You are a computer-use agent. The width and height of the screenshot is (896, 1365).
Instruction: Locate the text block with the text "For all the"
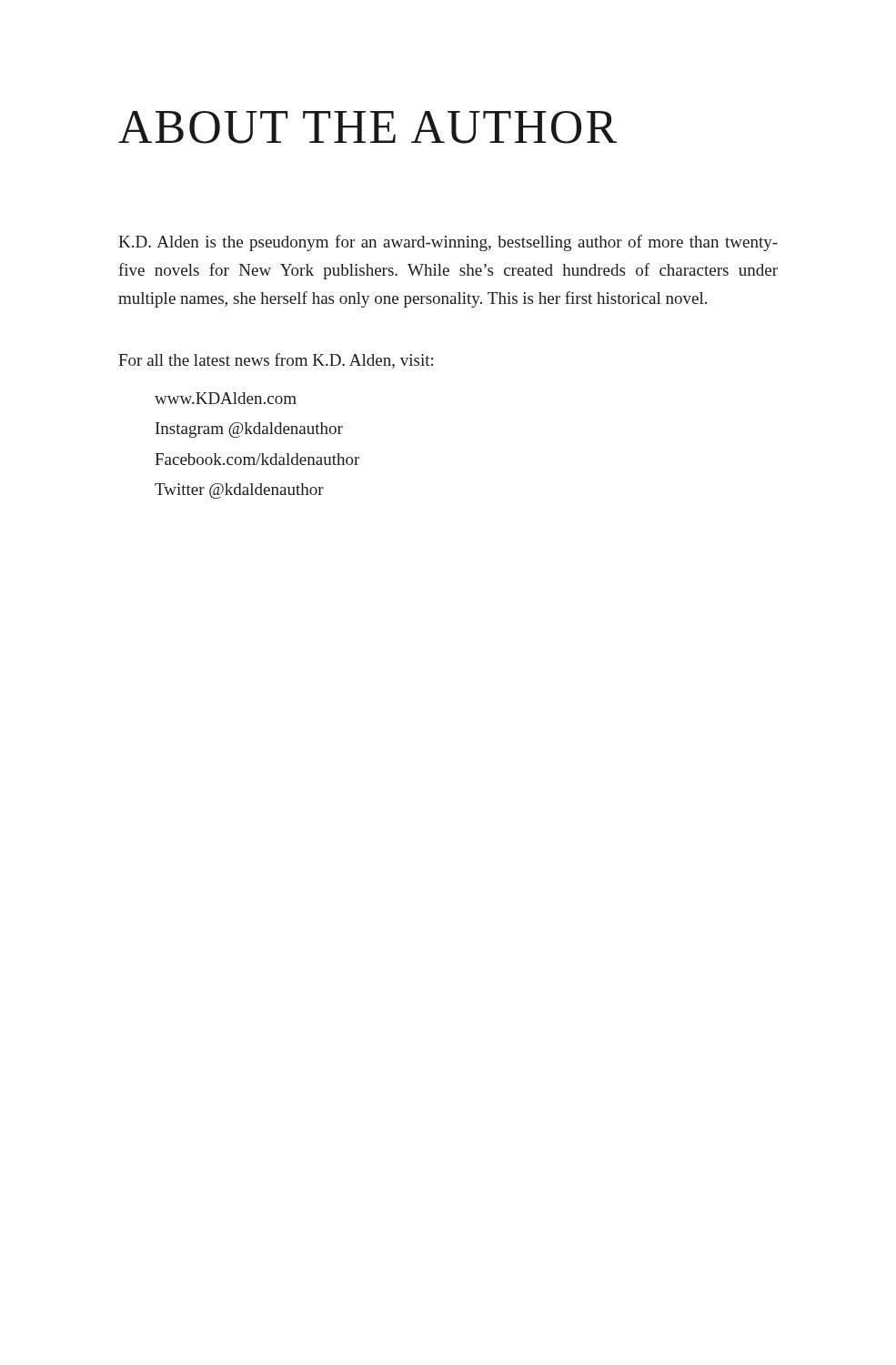point(276,360)
